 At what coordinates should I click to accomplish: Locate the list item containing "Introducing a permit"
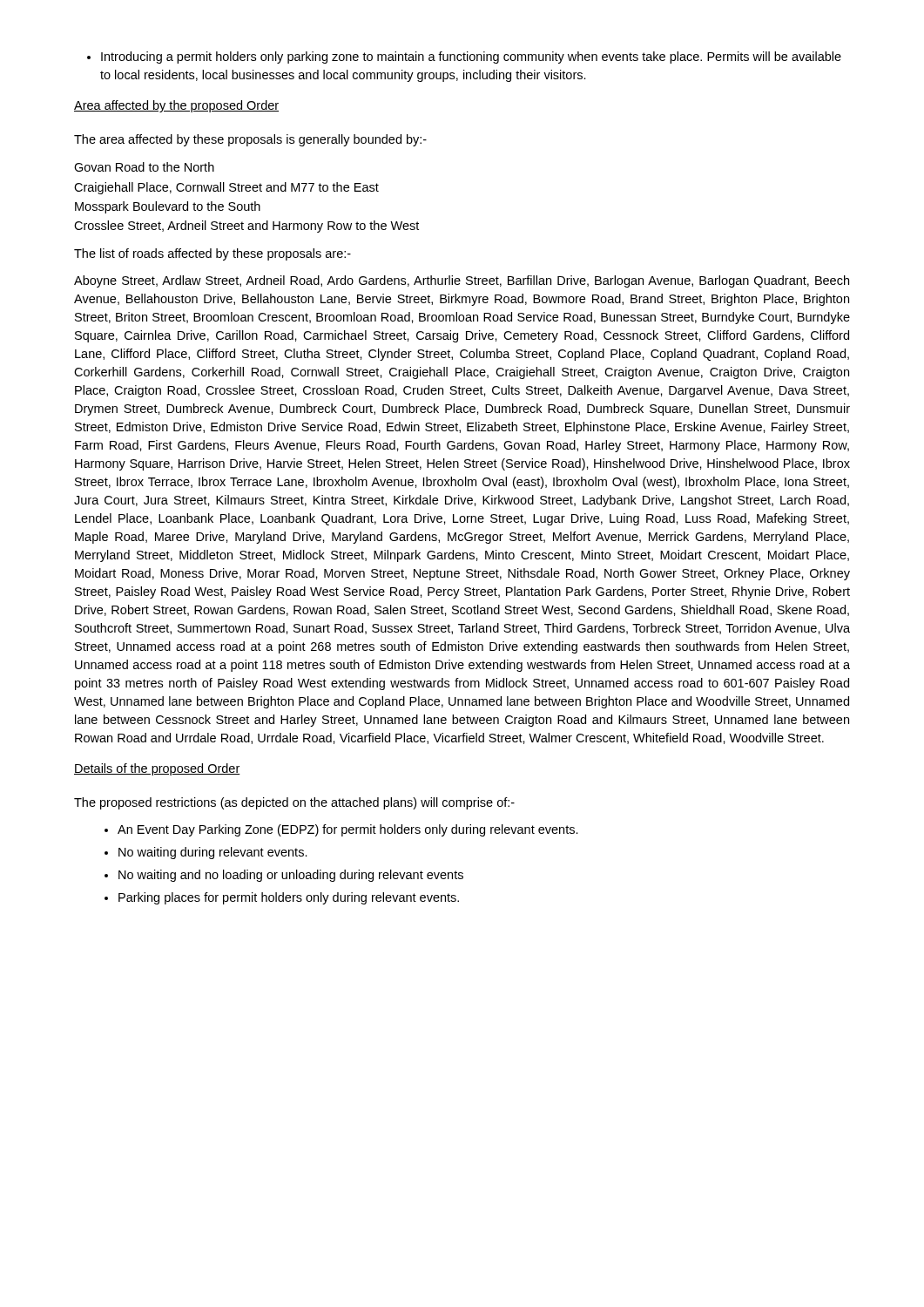coord(462,66)
